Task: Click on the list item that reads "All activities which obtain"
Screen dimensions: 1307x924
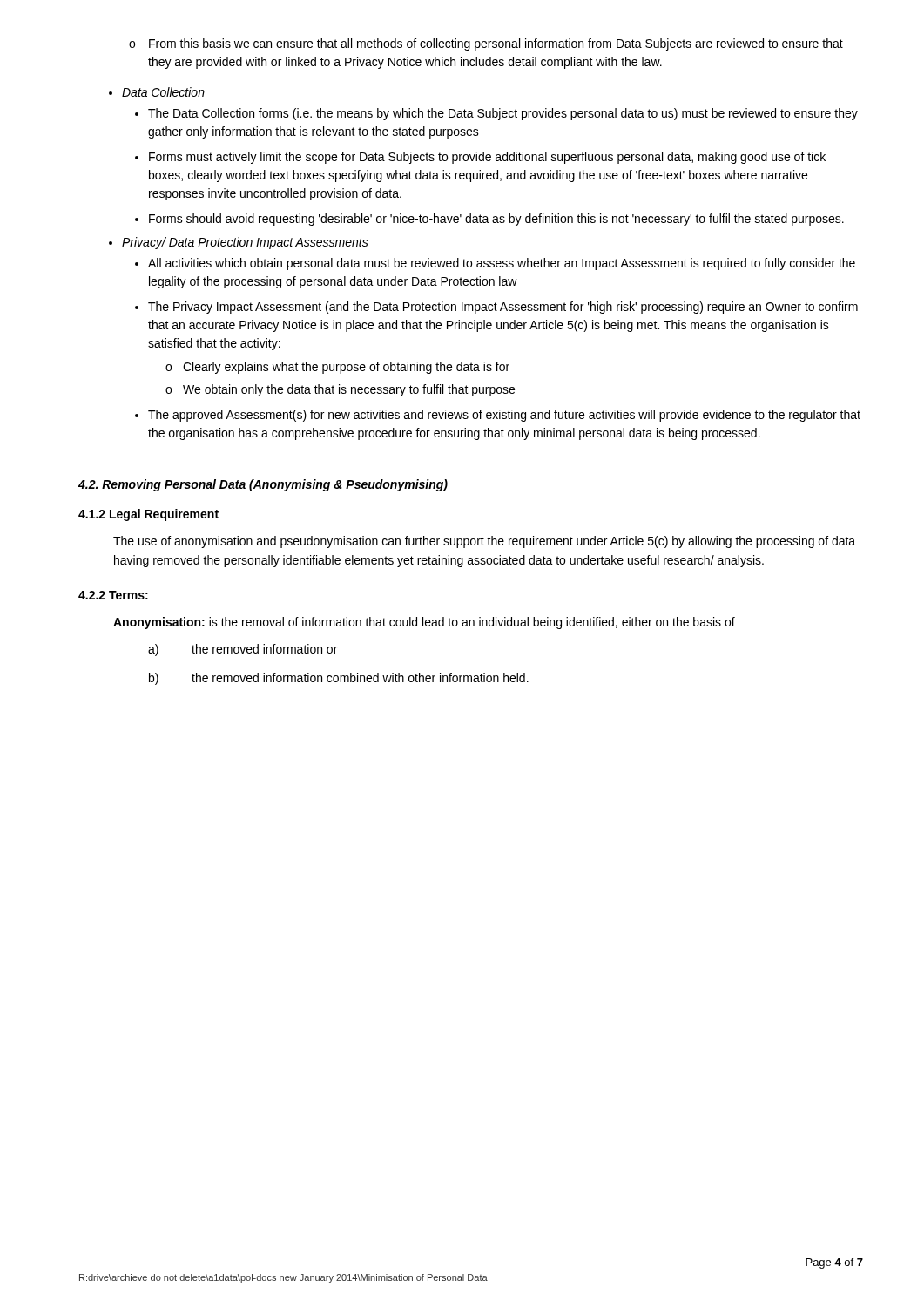Action: [x=502, y=272]
